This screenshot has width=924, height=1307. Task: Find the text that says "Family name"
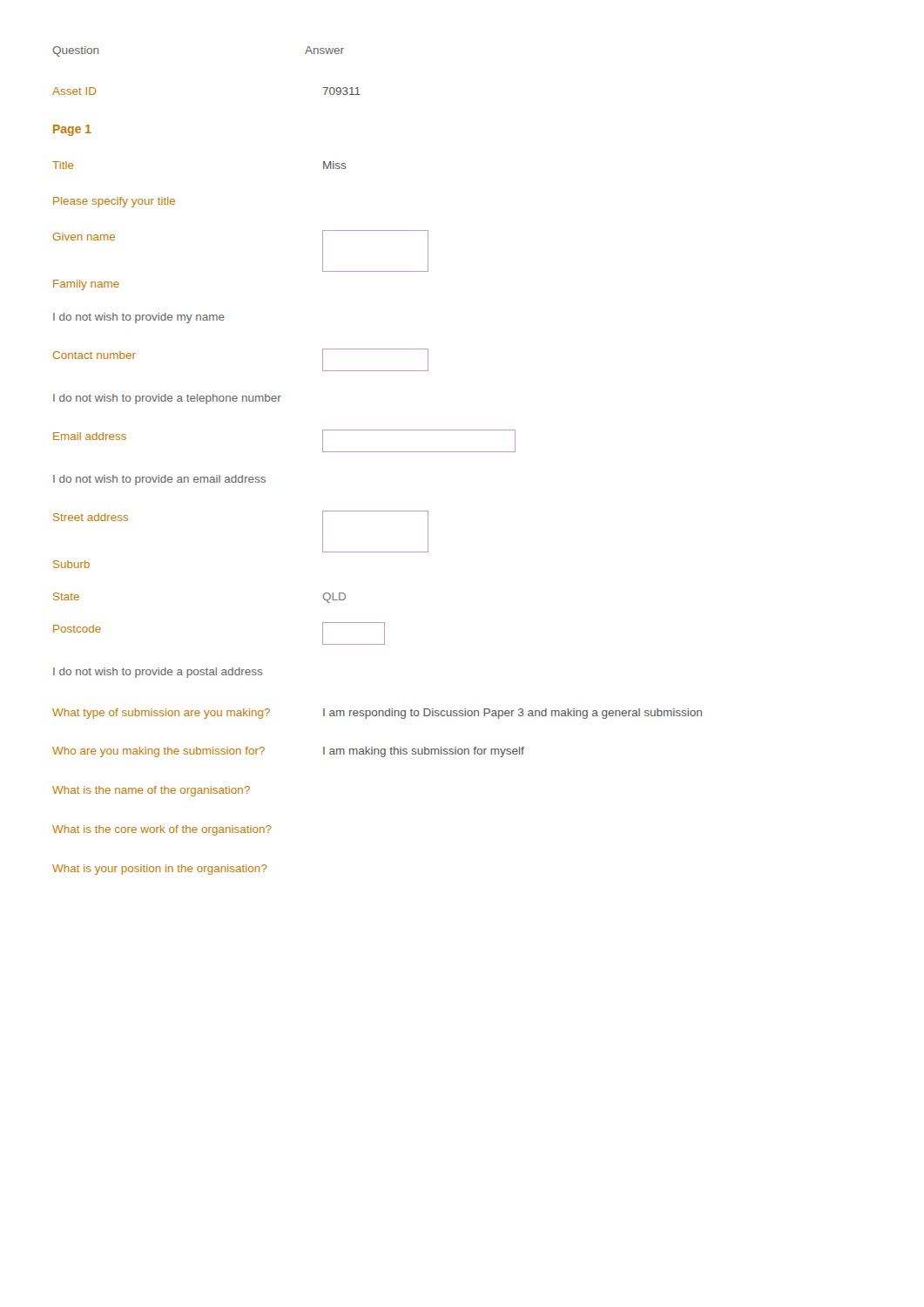pyautogui.click(x=86, y=285)
